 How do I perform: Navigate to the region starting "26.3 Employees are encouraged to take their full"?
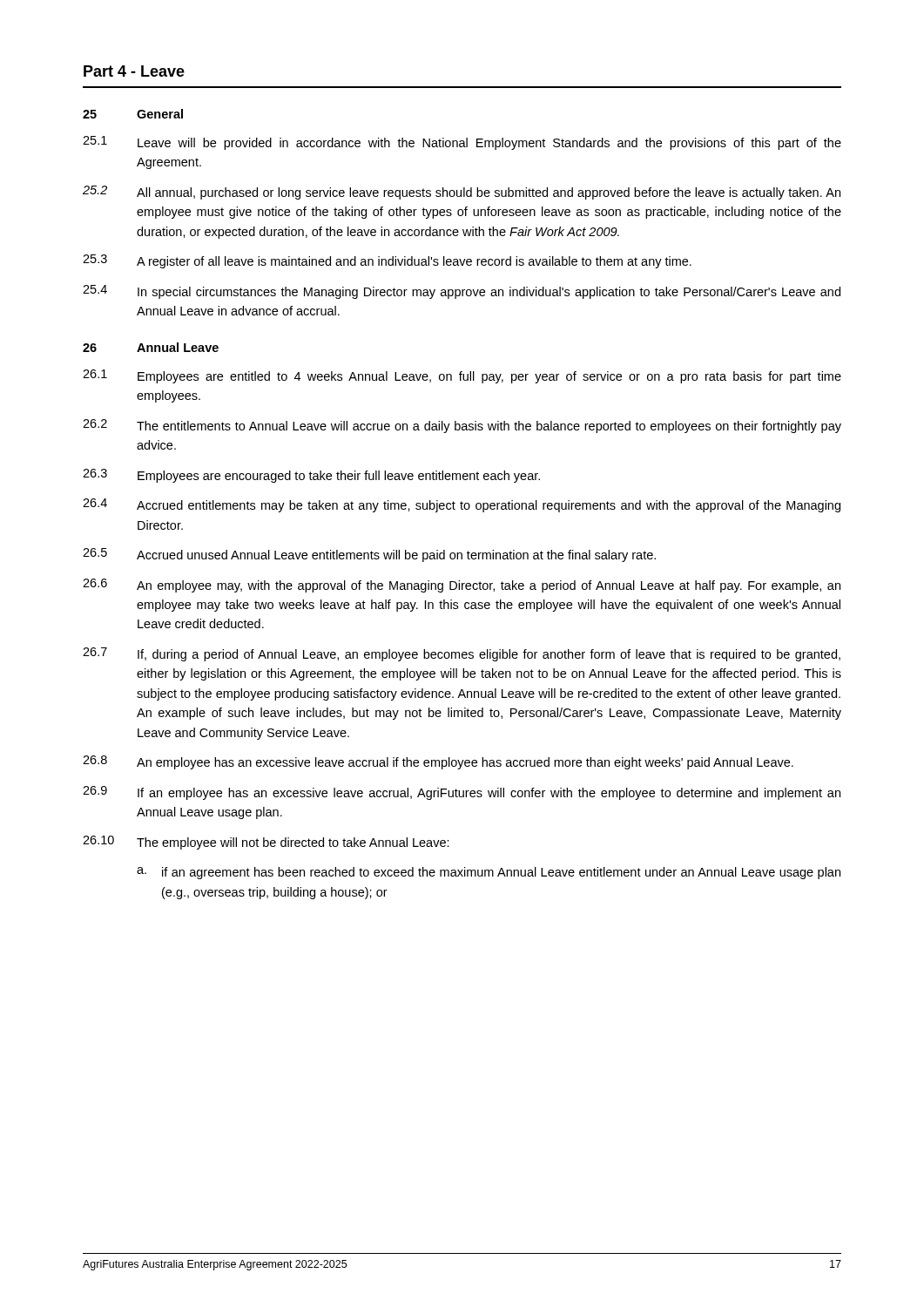462,476
